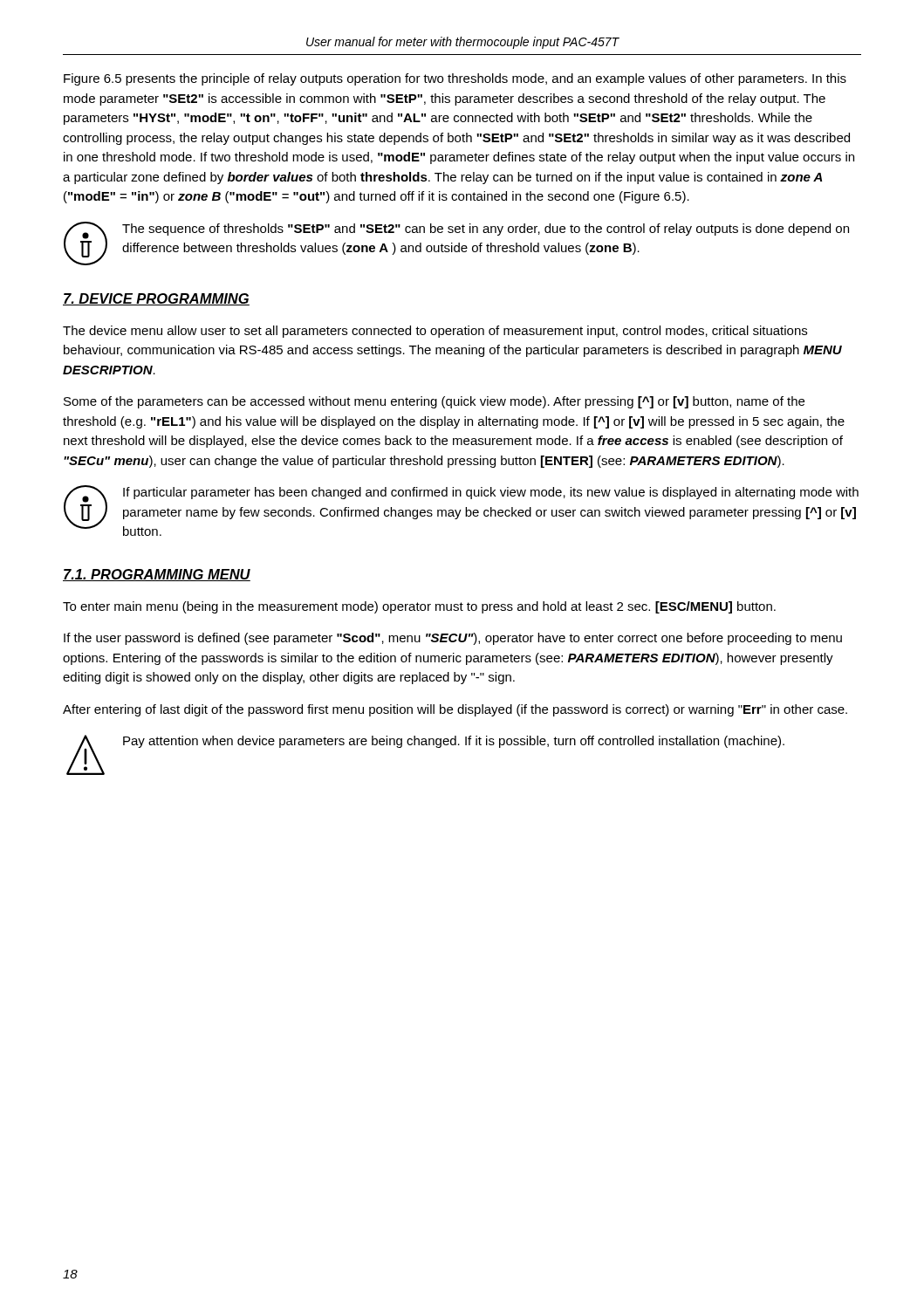Point to the text block starting "After entering of last digit of"
Screen dimensions: 1309x924
[x=456, y=709]
